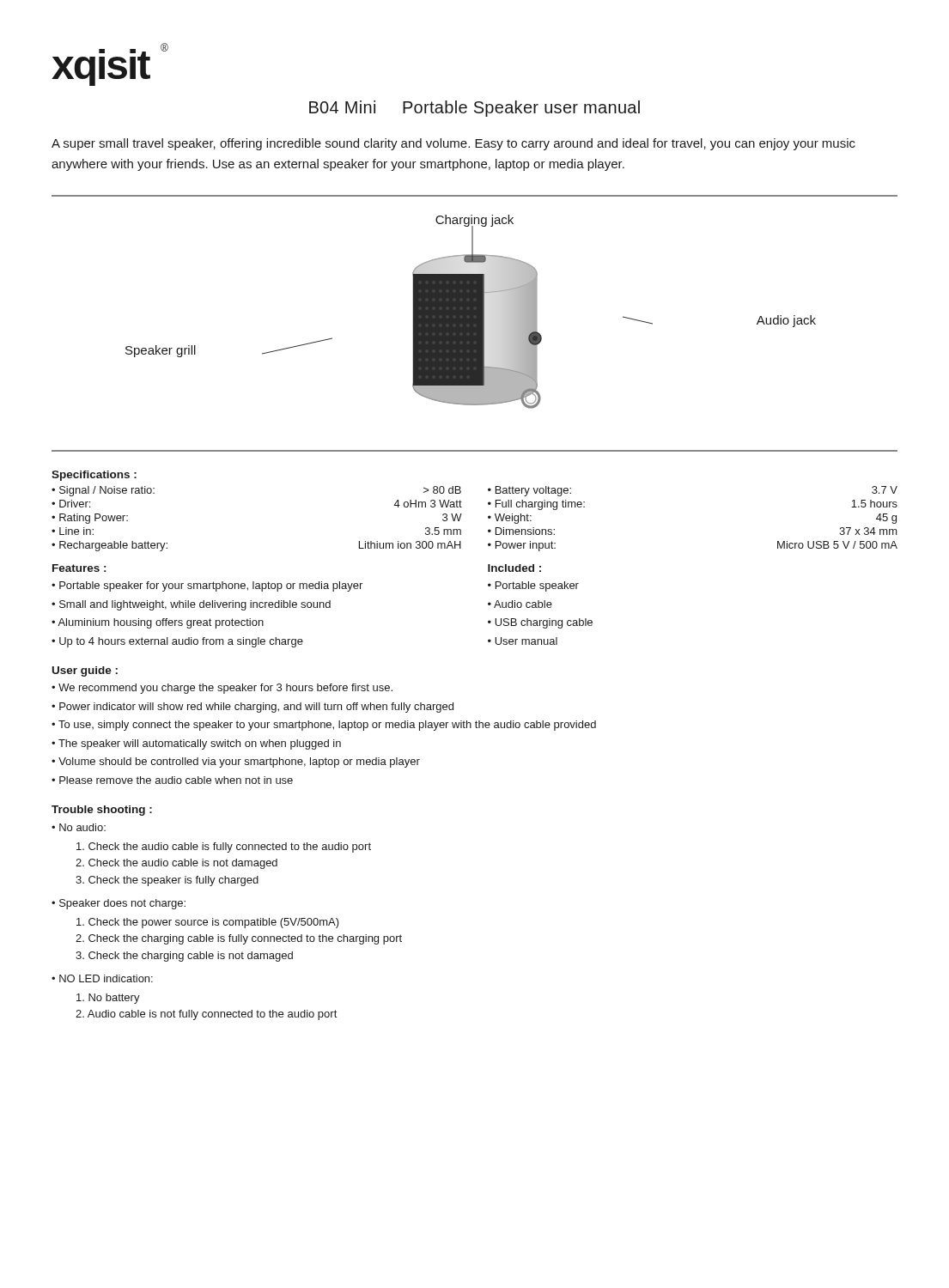Viewport: 949px width, 1288px height.
Task: Click on the list item that reads "• Up to 4"
Action: (x=177, y=641)
